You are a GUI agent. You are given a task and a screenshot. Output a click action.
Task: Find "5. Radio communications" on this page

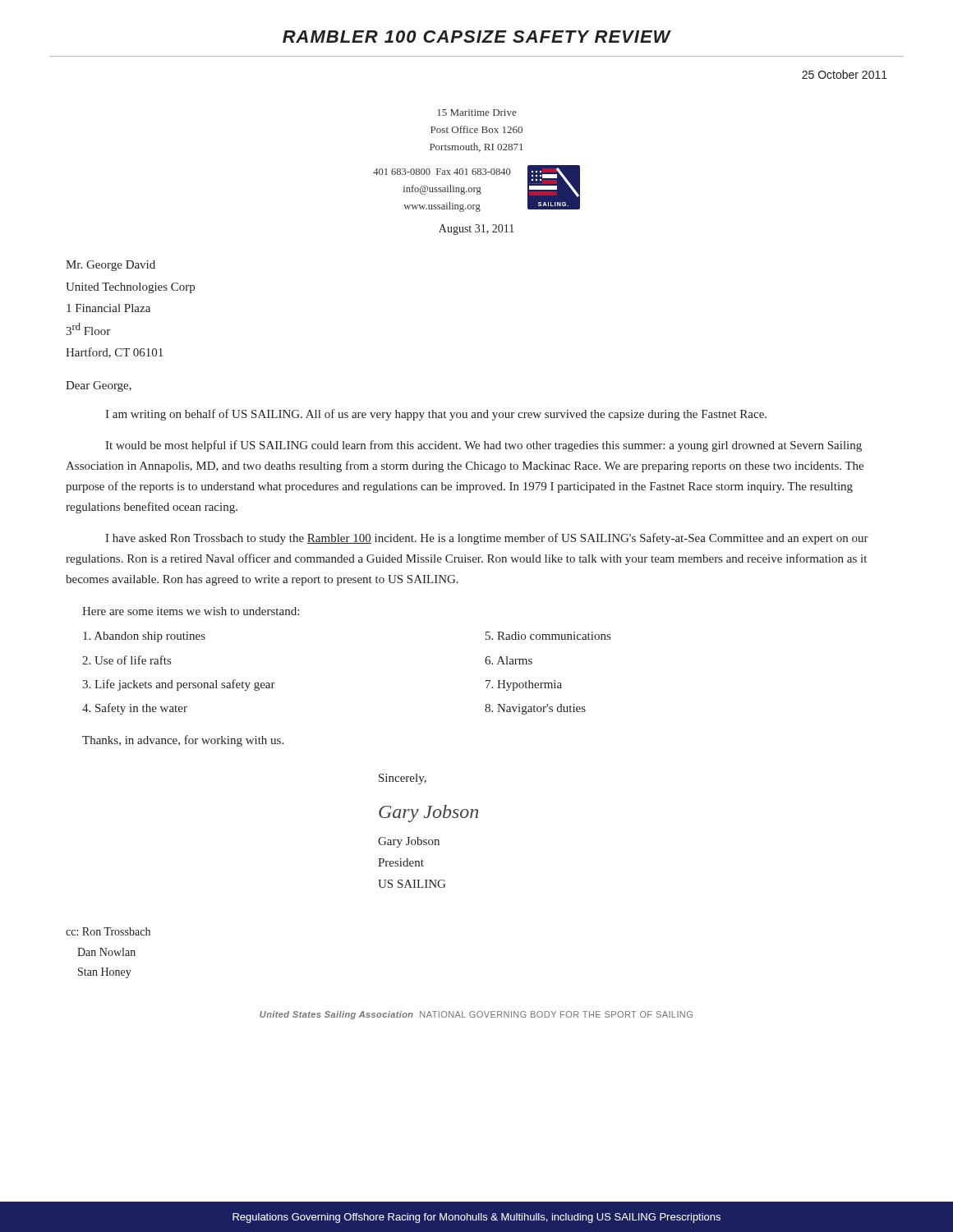click(x=548, y=636)
